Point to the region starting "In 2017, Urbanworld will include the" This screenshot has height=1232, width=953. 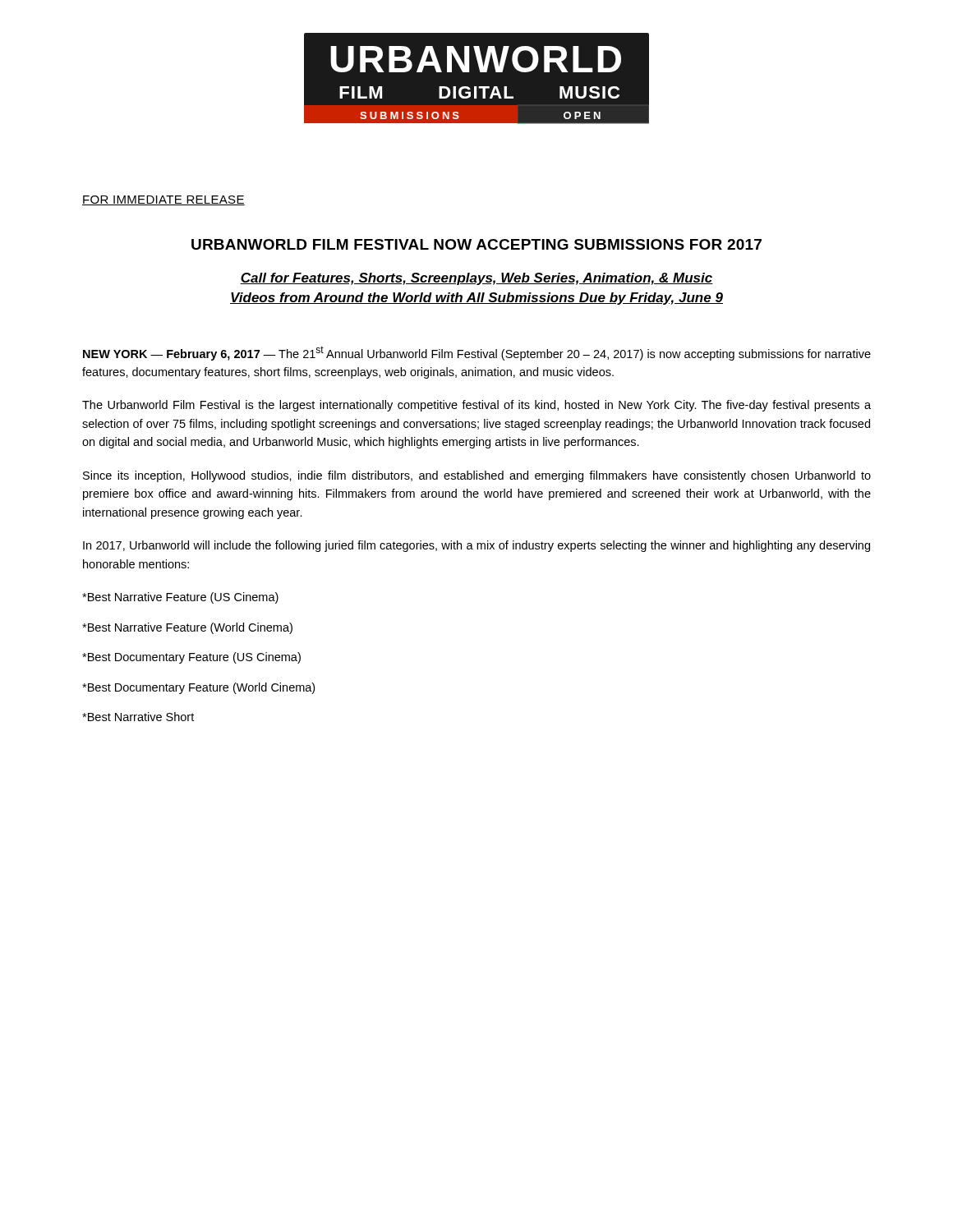tap(476, 555)
